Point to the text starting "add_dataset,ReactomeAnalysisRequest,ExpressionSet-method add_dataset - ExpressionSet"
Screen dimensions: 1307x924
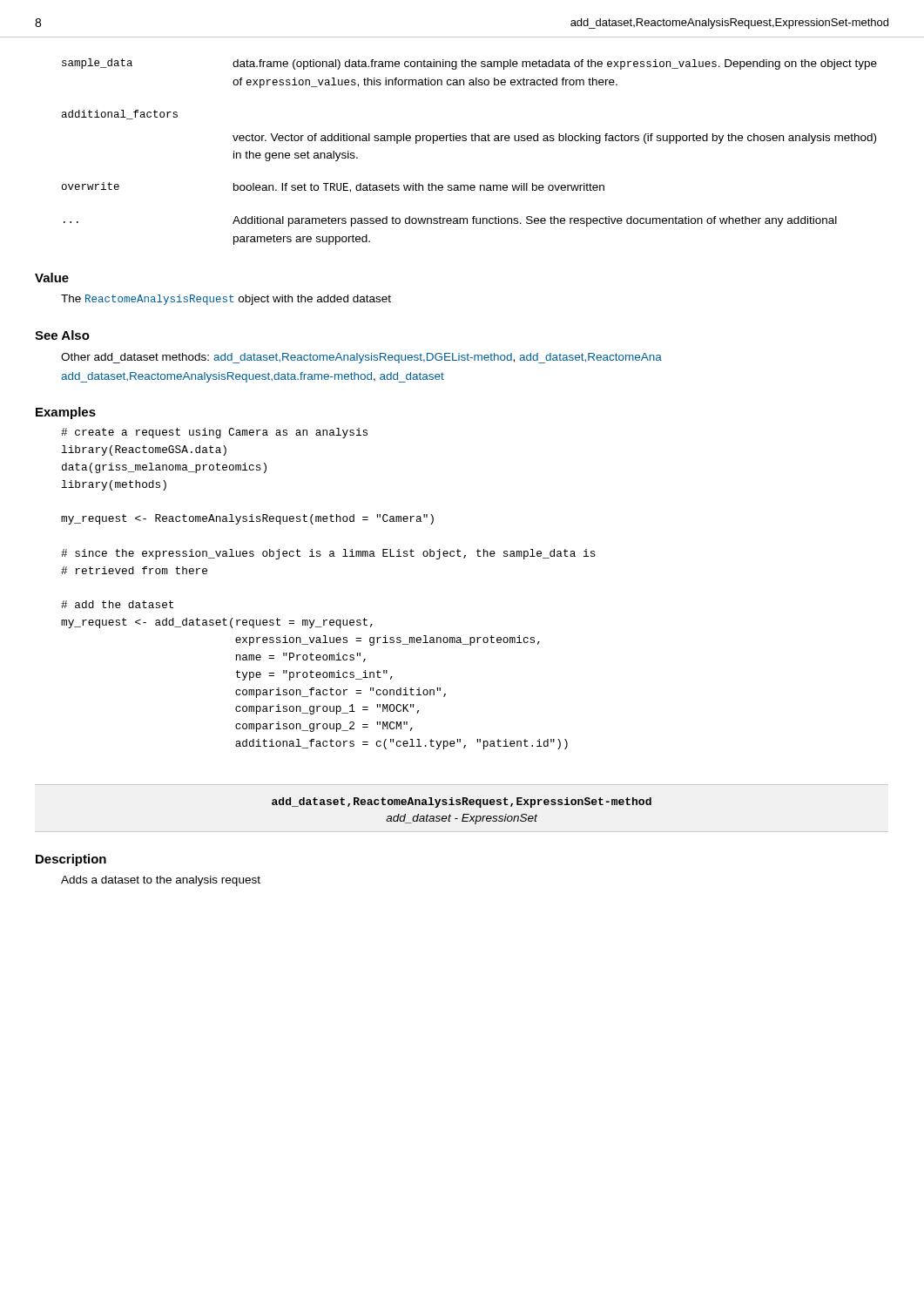tap(462, 810)
